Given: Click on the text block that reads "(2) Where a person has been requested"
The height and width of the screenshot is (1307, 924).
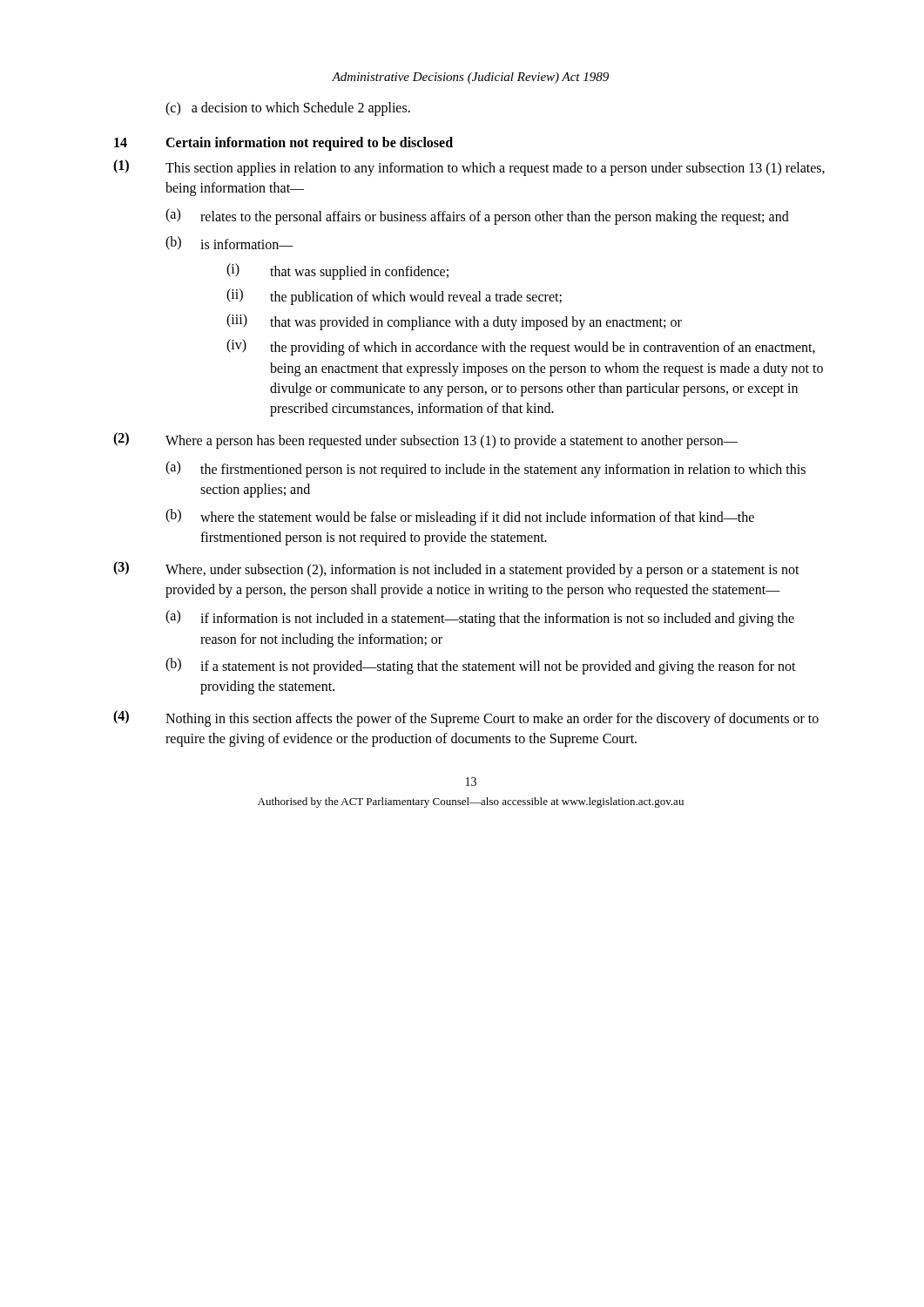Looking at the screenshot, I should coord(425,441).
